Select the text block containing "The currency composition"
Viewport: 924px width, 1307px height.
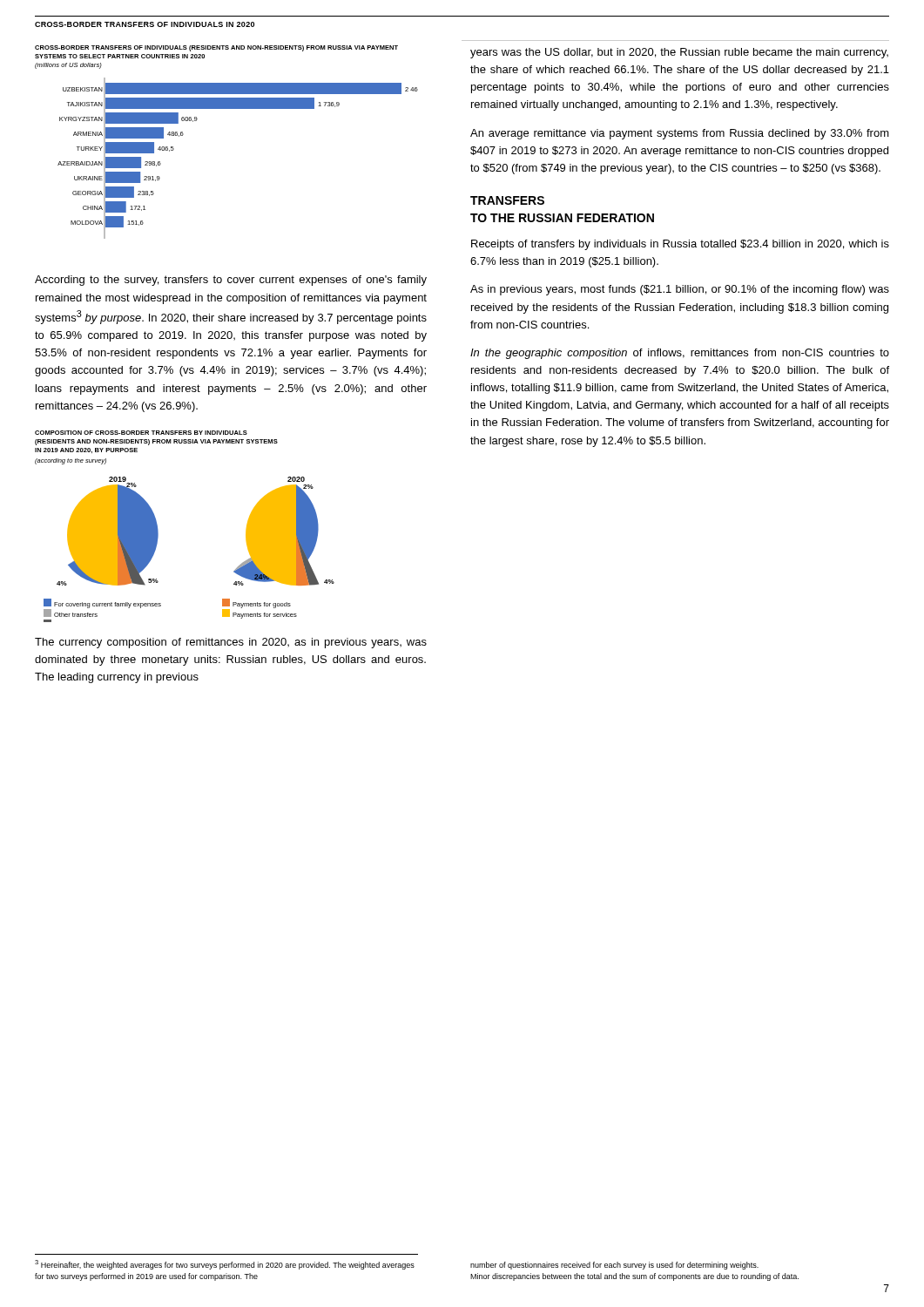pos(231,659)
